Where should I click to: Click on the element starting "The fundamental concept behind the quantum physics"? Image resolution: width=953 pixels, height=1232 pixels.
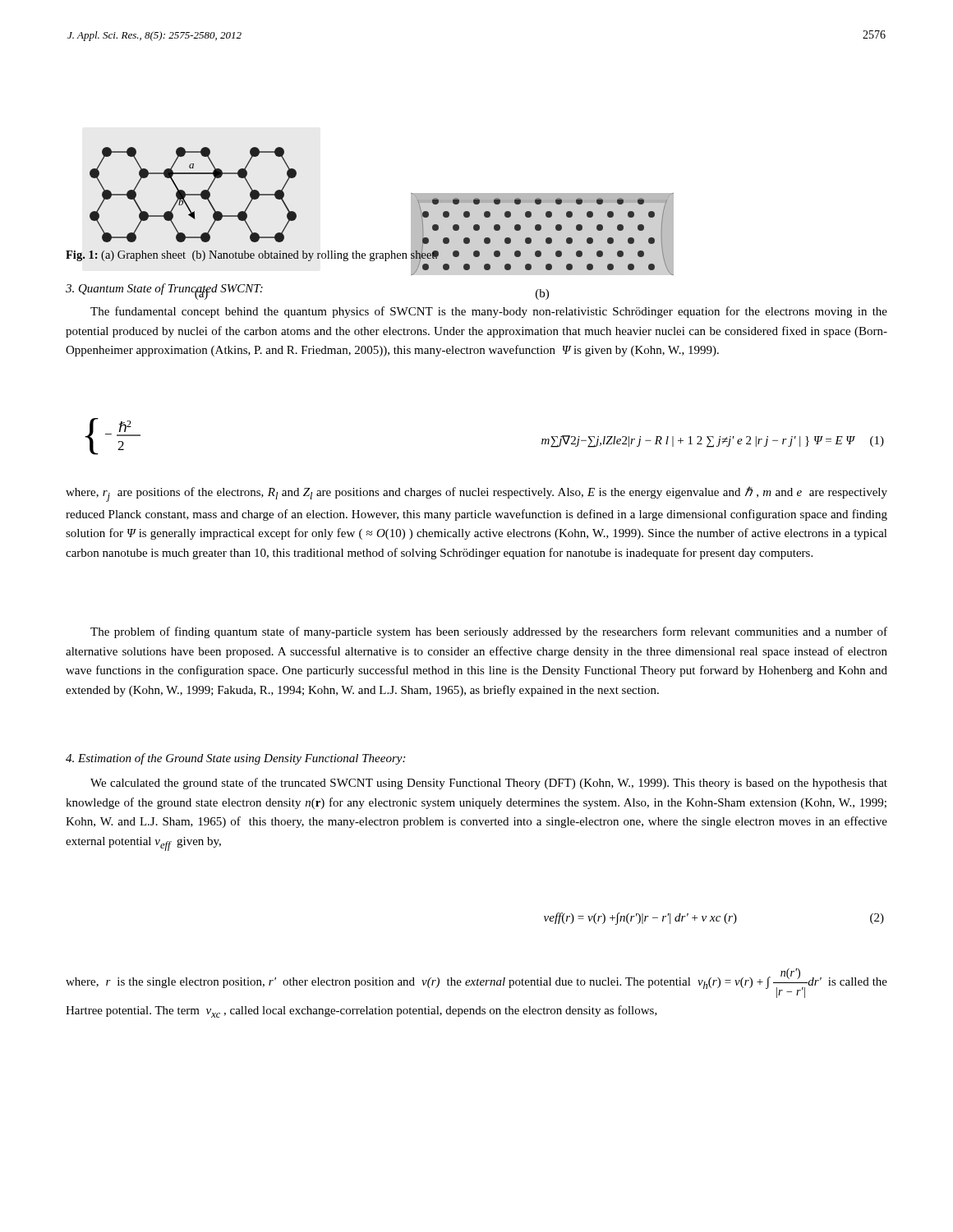[x=476, y=331]
